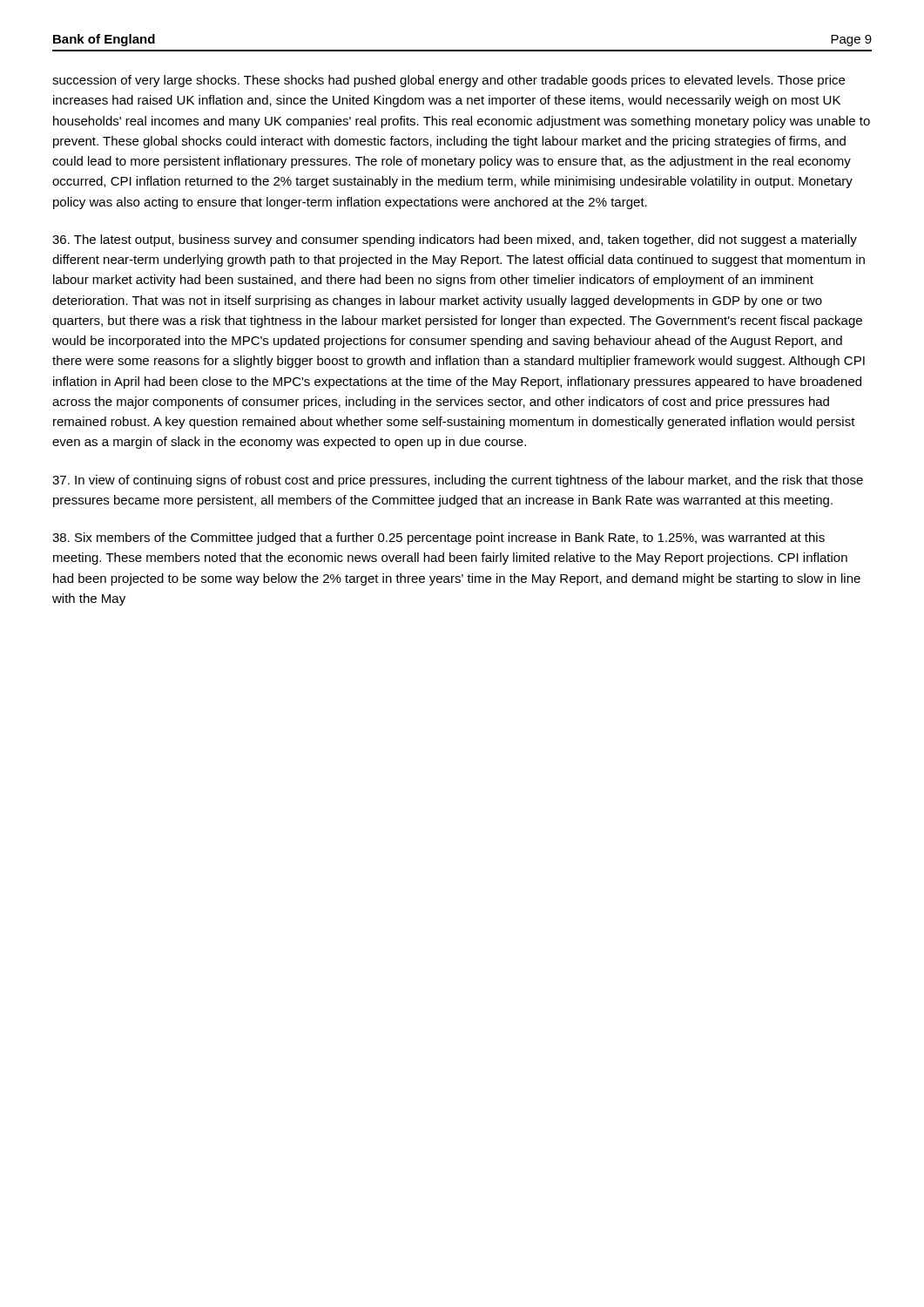Screen dimensions: 1307x924
Task: Click on the text starting "succession of very large shocks. These shocks"
Action: 461,141
